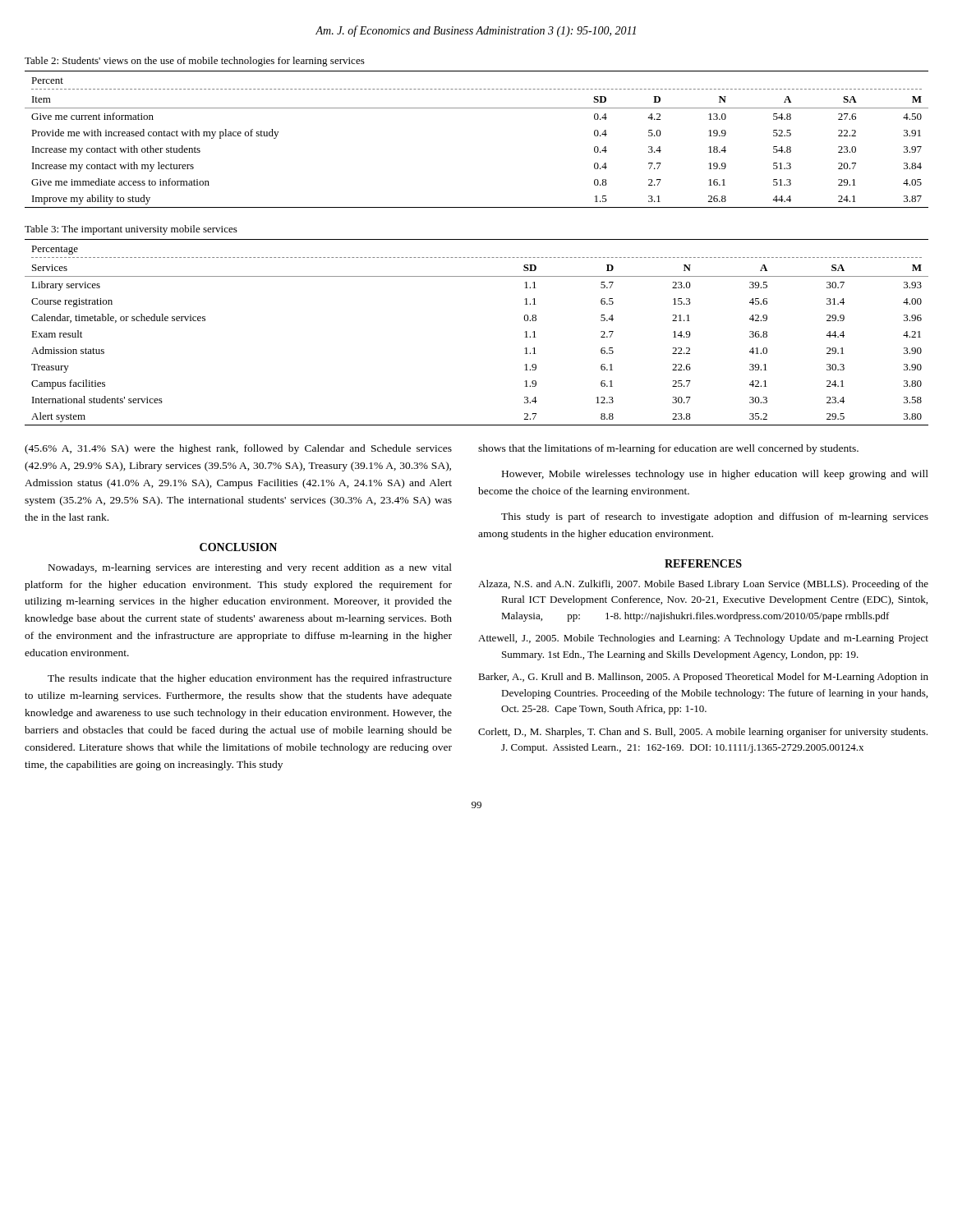
Task: Find the text block starting "Table 2: Students'"
Action: (x=195, y=60)
